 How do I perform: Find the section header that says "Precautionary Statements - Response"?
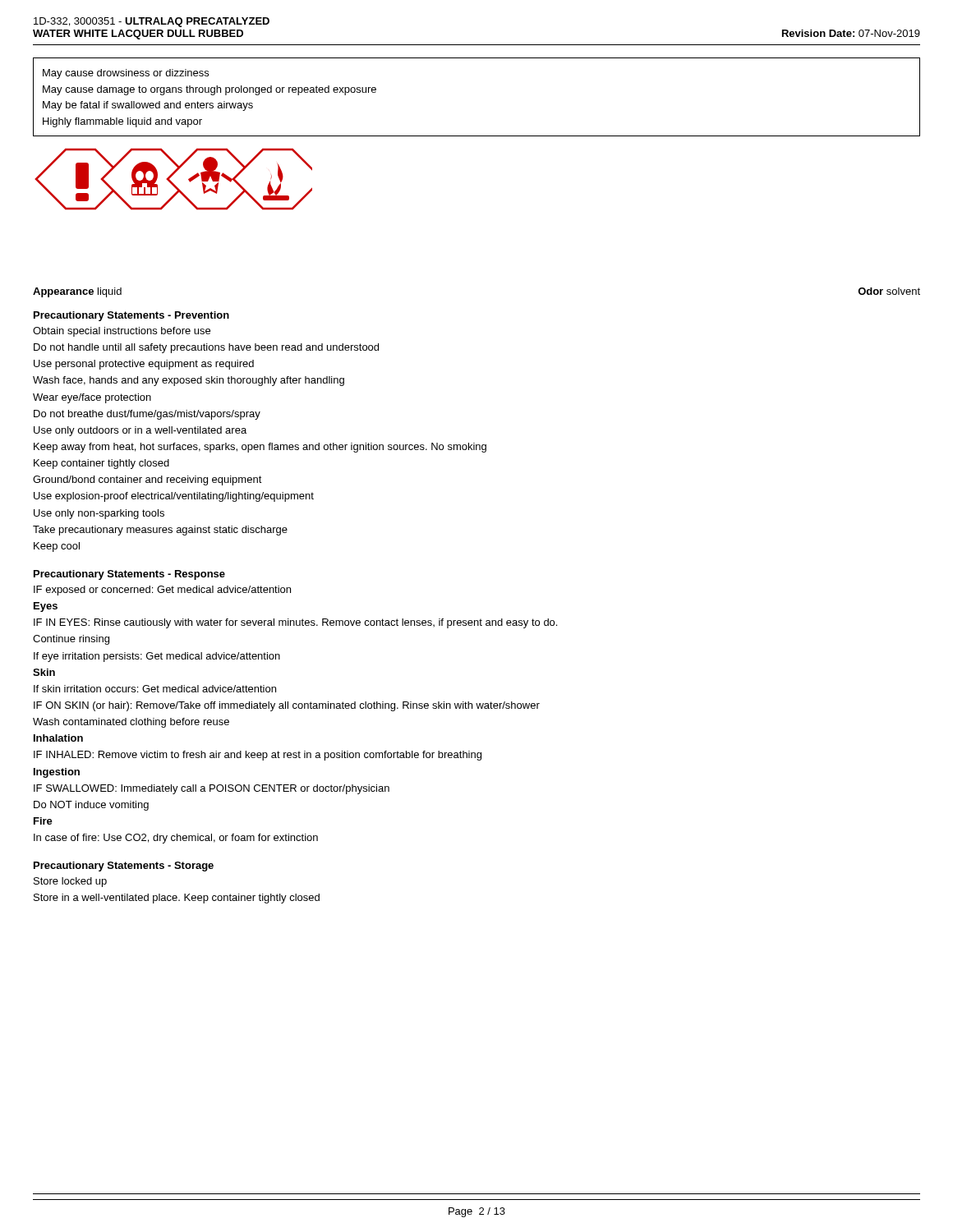click(129, 574)
